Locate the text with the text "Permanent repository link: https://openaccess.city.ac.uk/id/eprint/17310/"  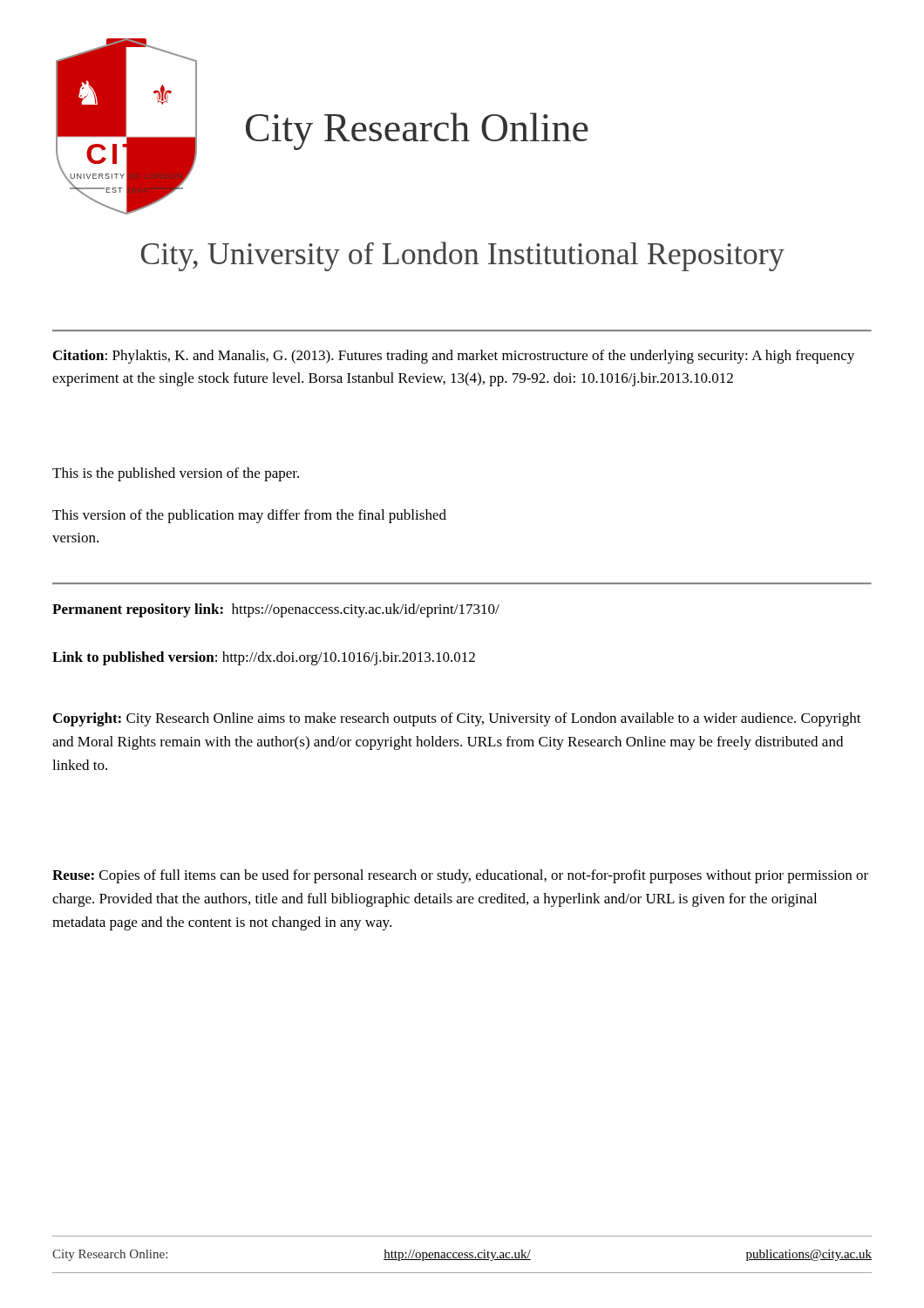click(x=276, y=609)
